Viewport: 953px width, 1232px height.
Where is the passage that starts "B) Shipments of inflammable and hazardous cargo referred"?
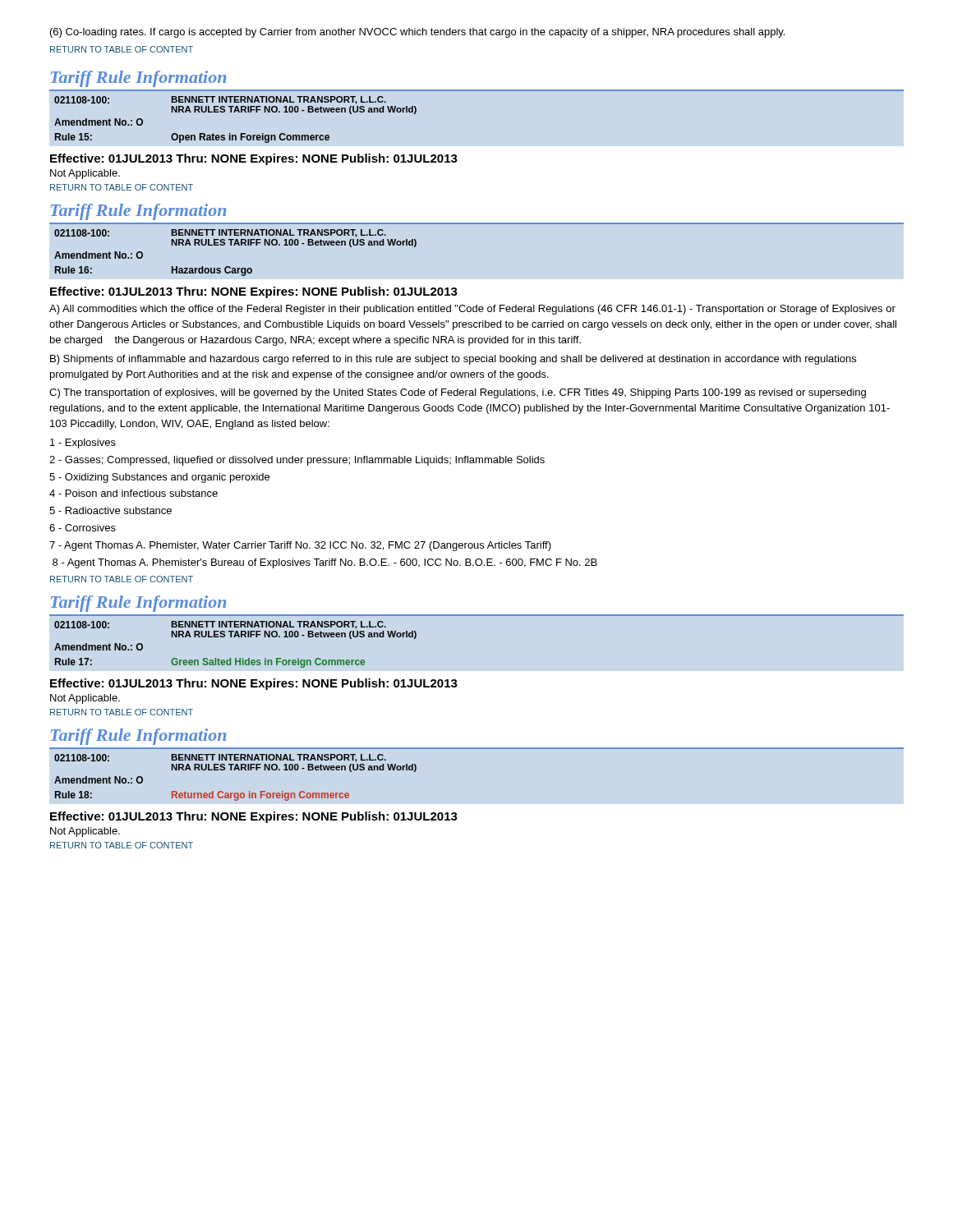tap(453, 366)
